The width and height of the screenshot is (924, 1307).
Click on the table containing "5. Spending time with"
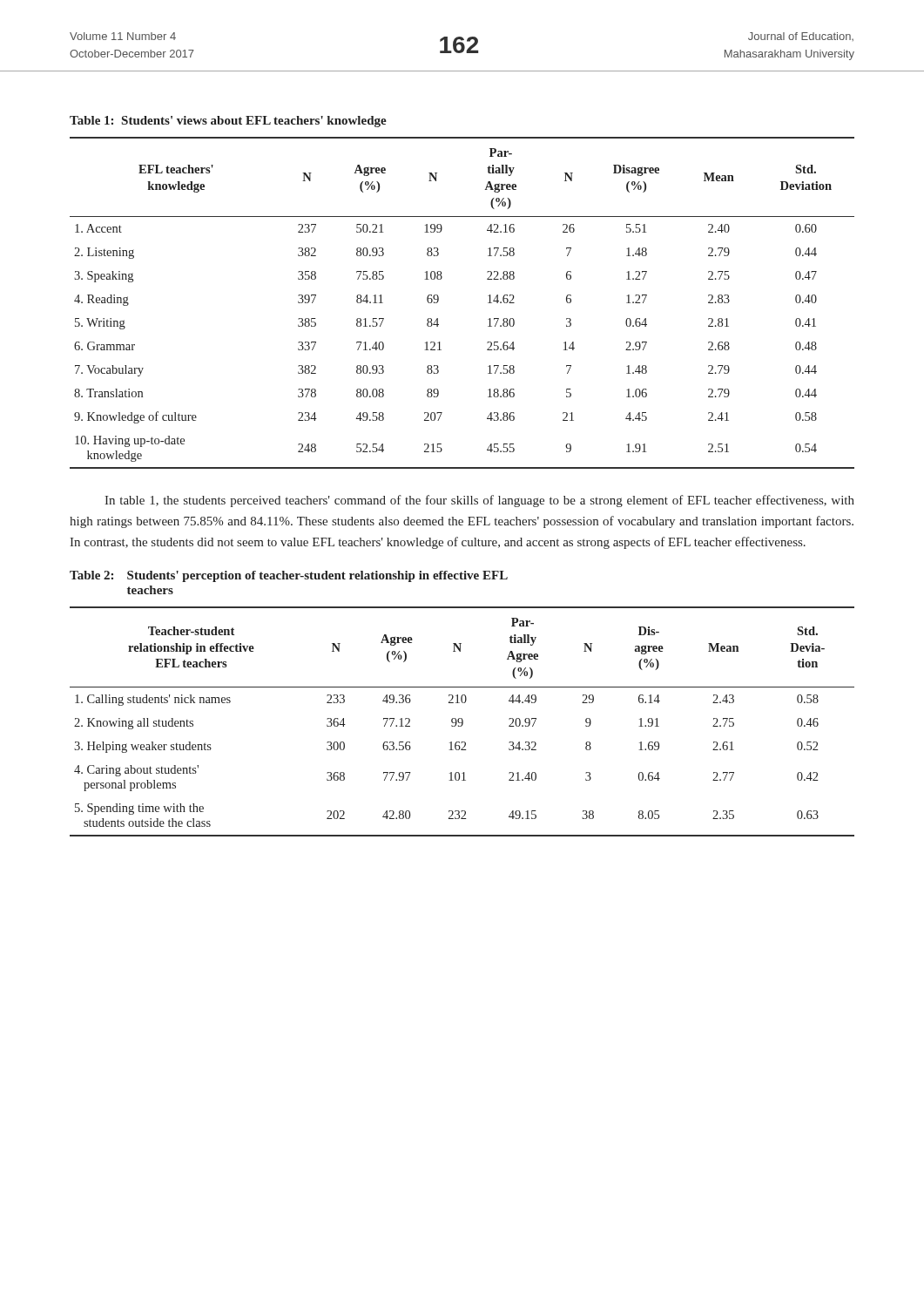click(x=462, y=721)
